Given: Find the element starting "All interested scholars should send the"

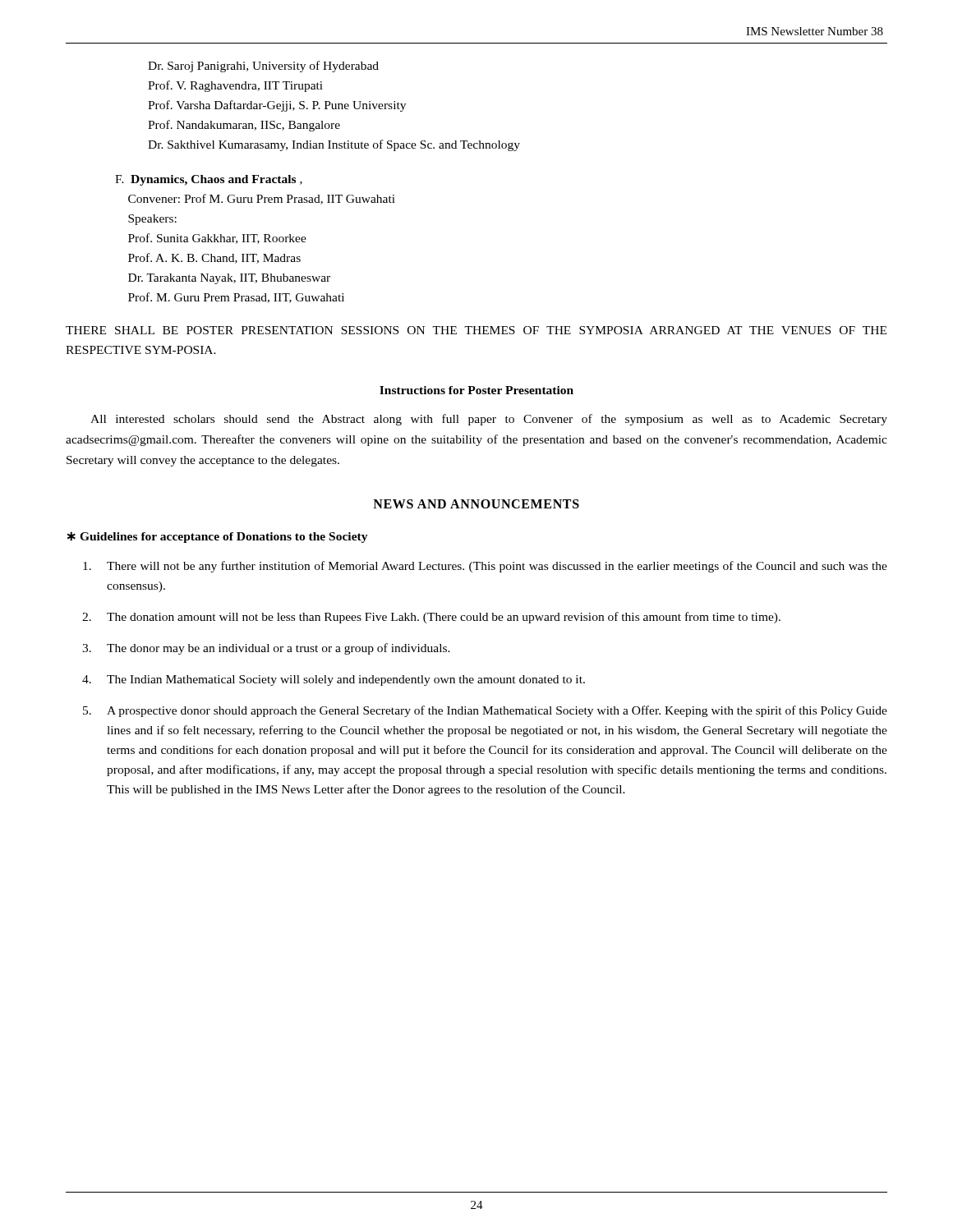Looking at the screenshot, I should click(x=476, y=439).
